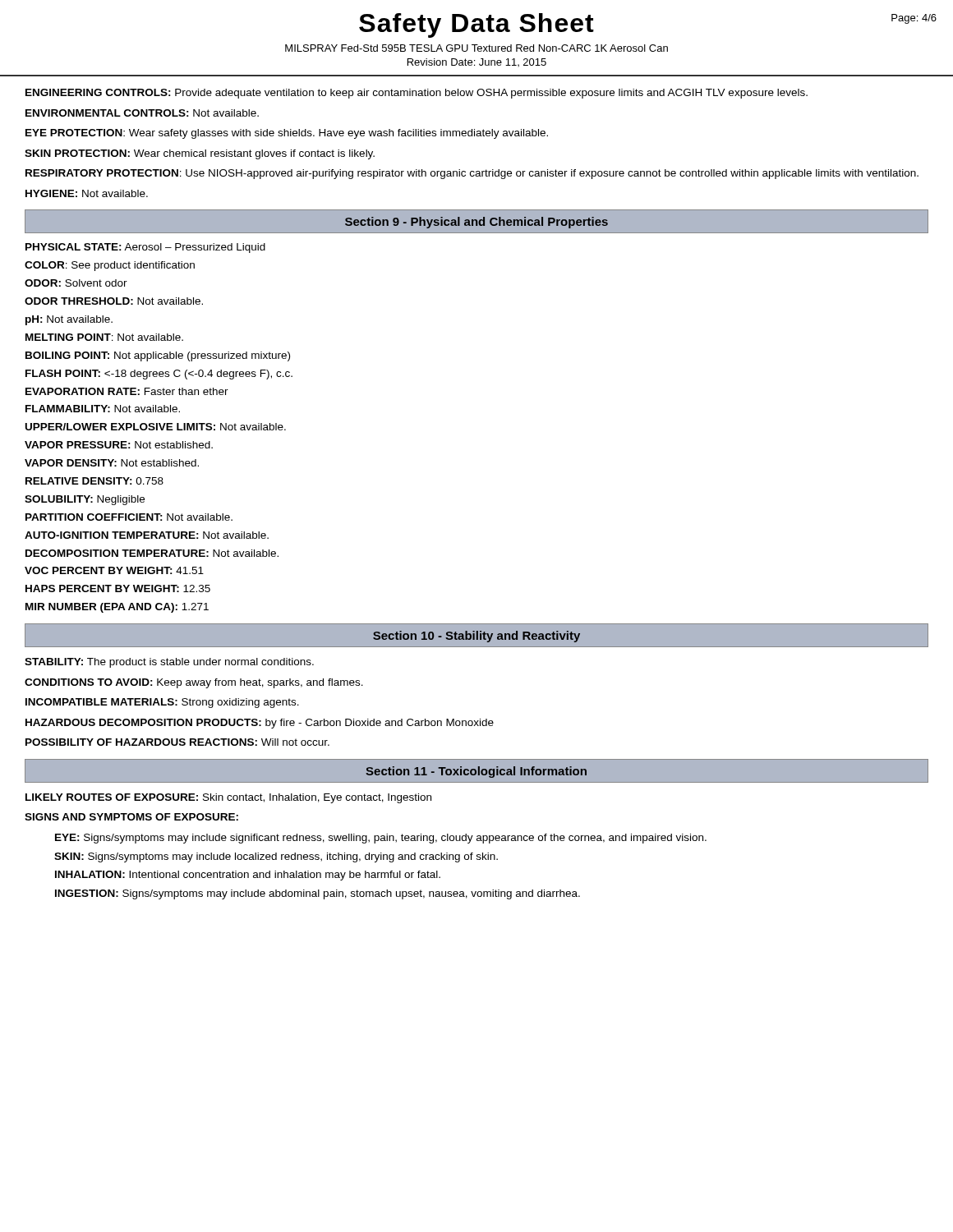Find the region starting "POSSIBILITY OF HAZARDOUS REACTIONS: Will not occur."
This screenshot has height=1232, width=953.
click(177, 742)
